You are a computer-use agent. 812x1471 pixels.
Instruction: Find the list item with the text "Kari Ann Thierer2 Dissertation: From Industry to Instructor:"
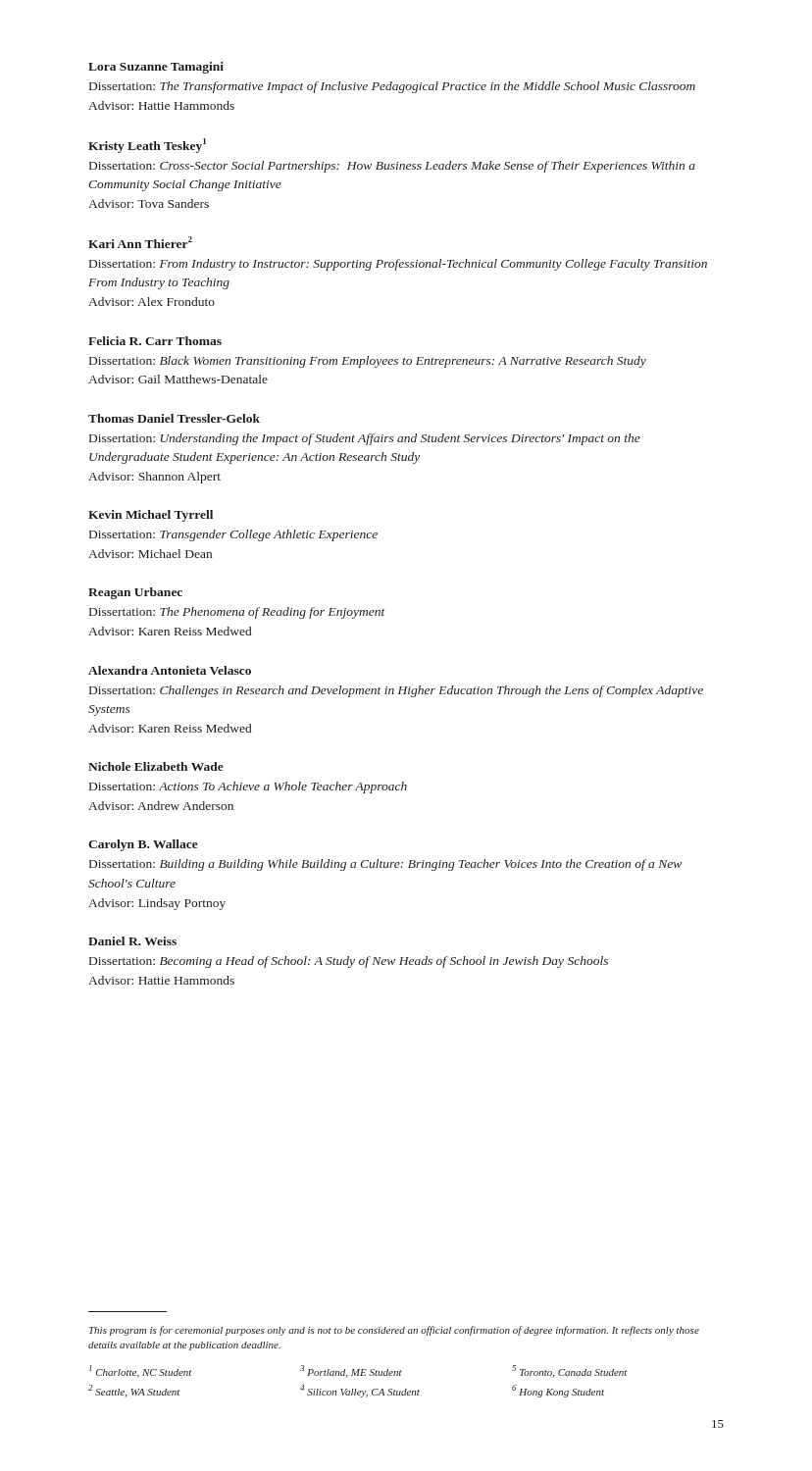coord(406,273)
